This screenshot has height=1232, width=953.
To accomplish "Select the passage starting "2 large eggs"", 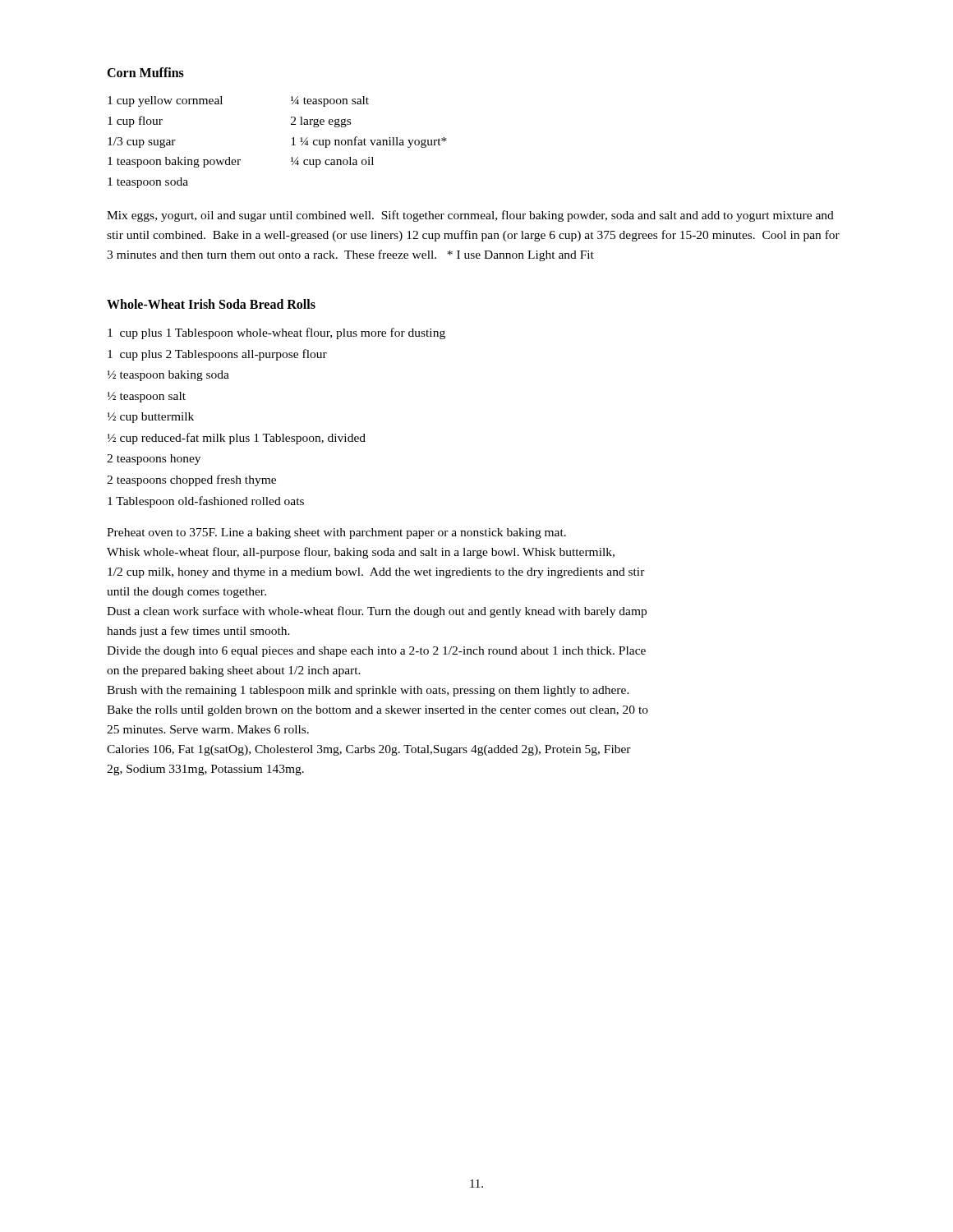I will 321,120.
